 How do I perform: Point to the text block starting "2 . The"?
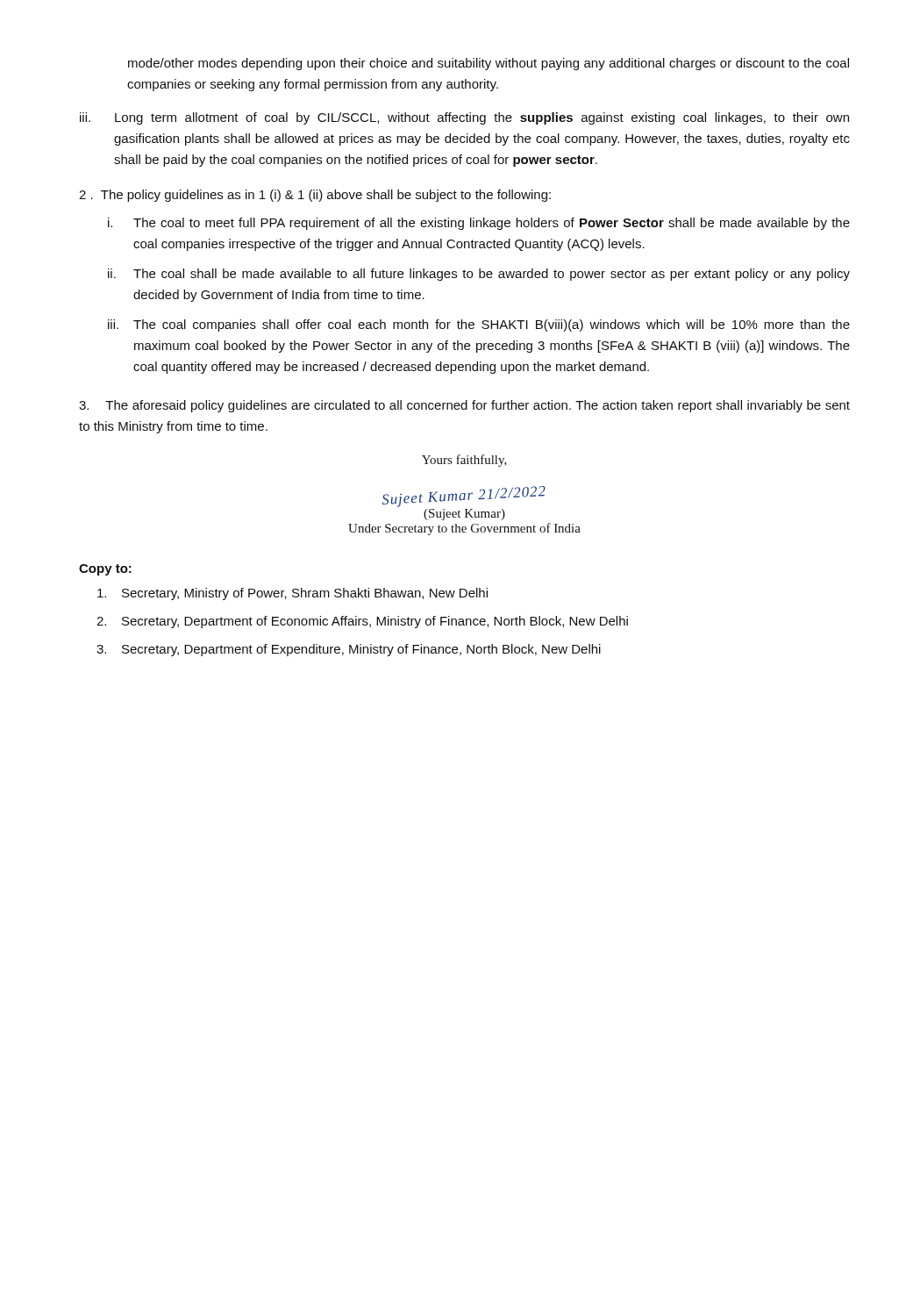point(315,194)
